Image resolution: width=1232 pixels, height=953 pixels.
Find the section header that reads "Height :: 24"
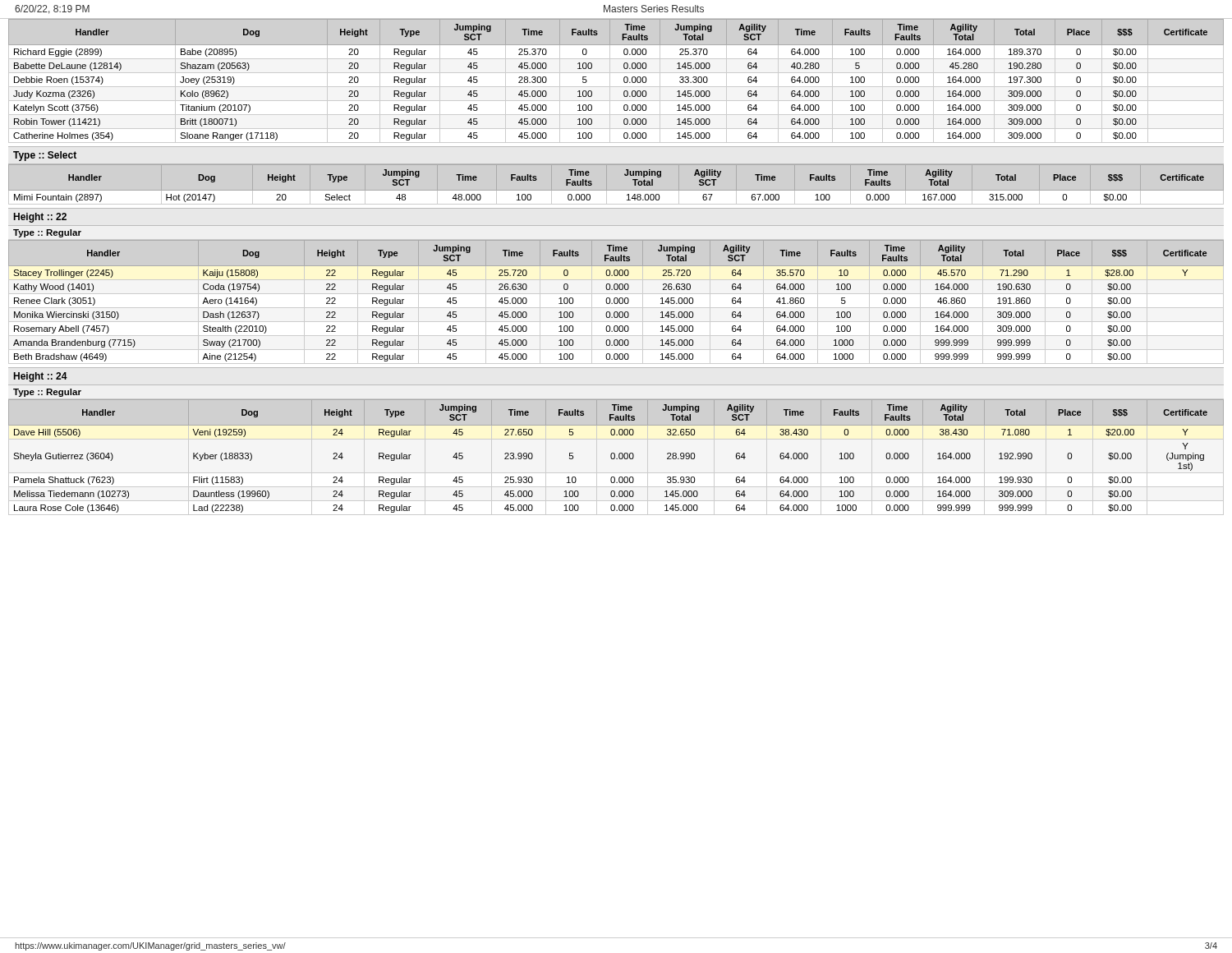tap(40, 376)
